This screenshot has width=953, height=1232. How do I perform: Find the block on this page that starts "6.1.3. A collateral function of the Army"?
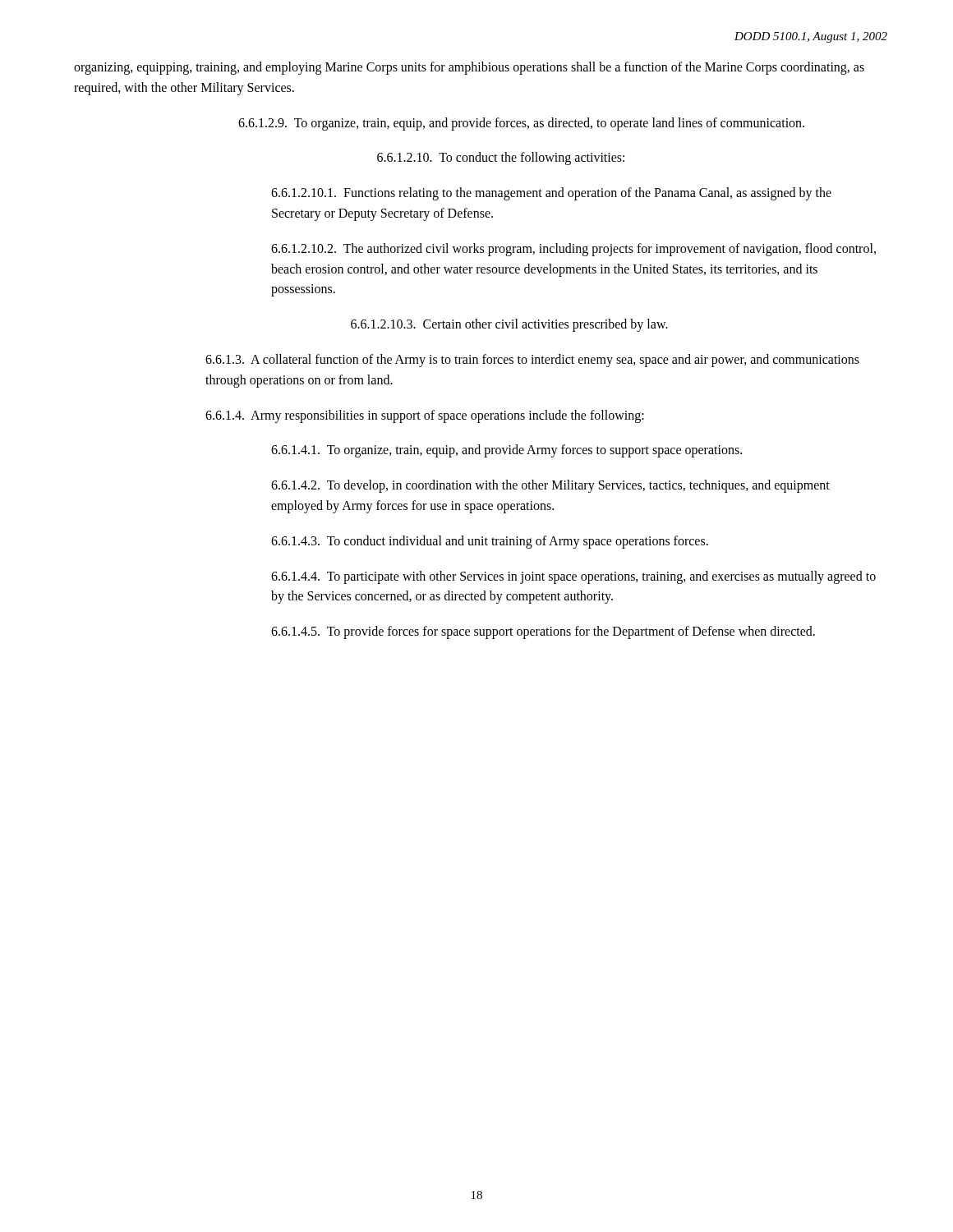532,369
